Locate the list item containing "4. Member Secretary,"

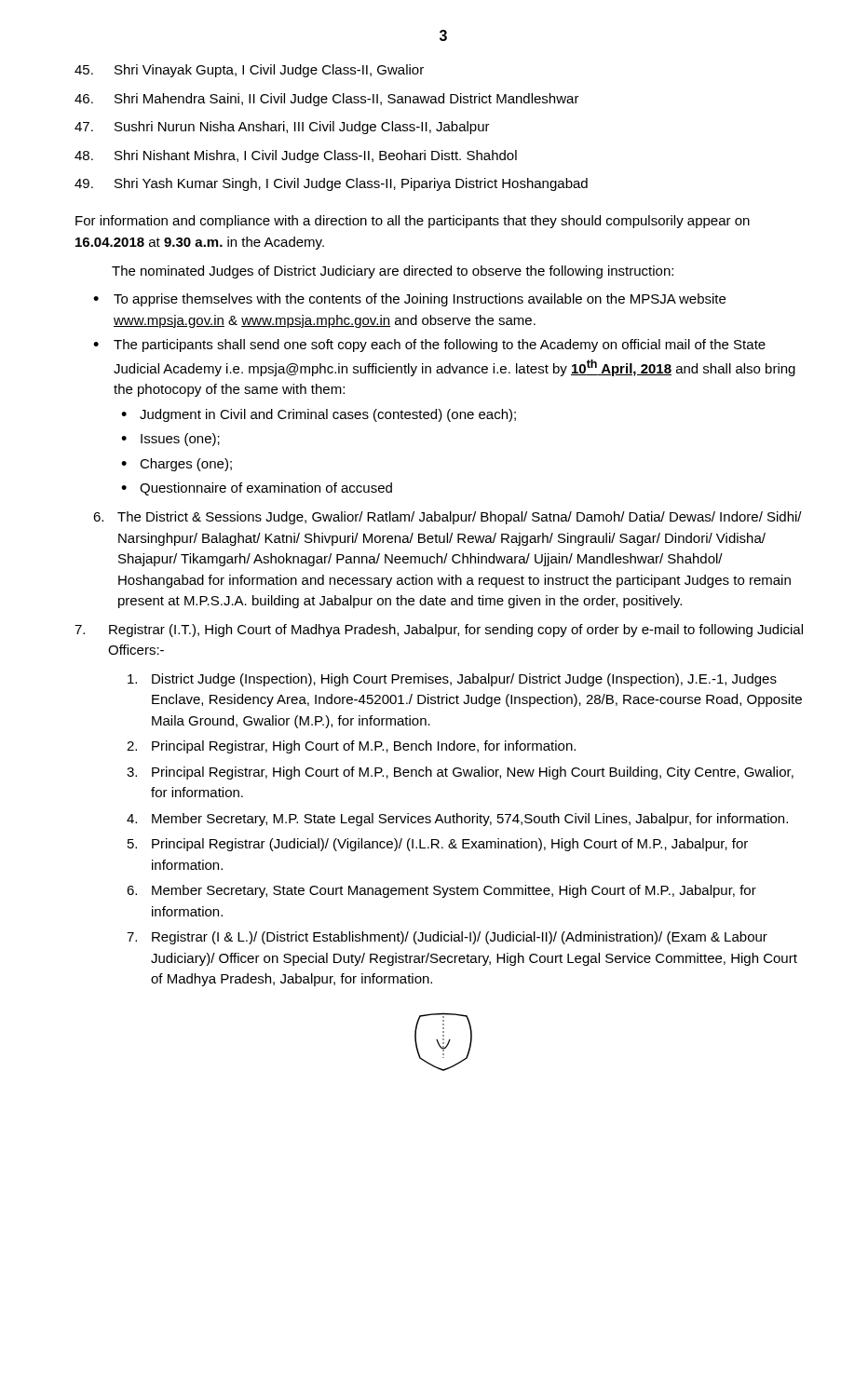point(469,819)
